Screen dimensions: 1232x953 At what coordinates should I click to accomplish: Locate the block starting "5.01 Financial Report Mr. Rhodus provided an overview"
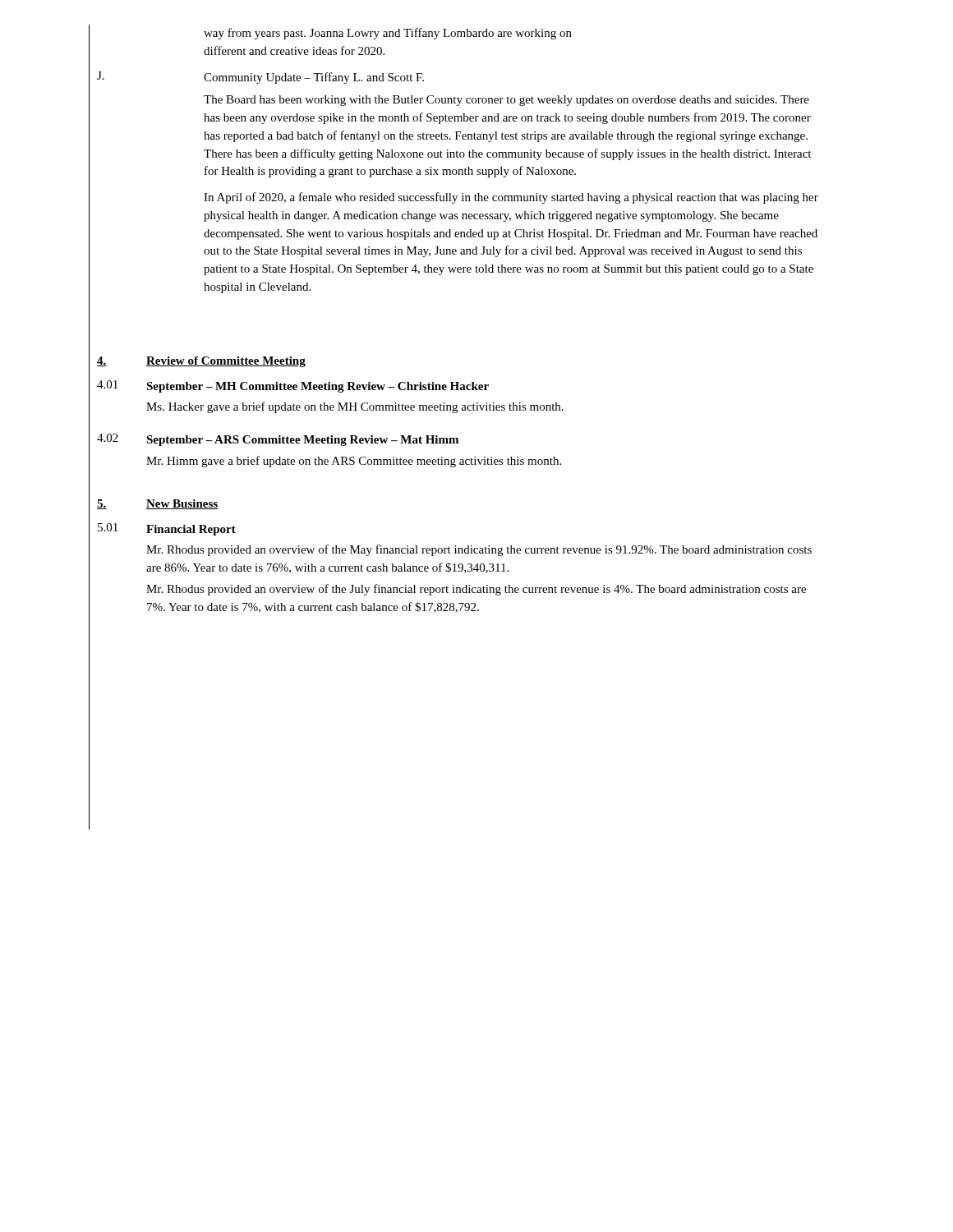coord(458,570)
